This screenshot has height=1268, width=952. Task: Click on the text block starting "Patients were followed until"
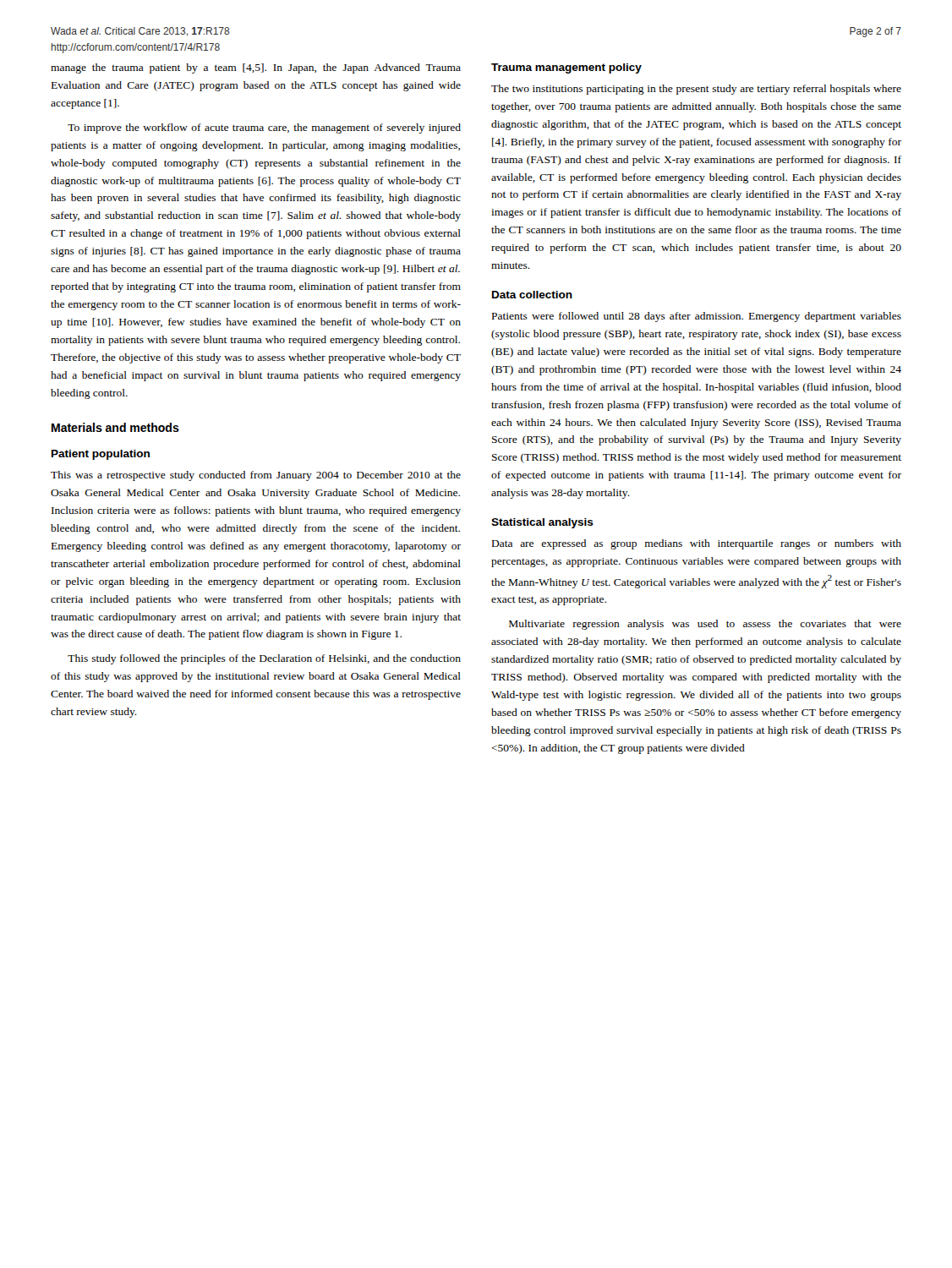pos(696,405)
